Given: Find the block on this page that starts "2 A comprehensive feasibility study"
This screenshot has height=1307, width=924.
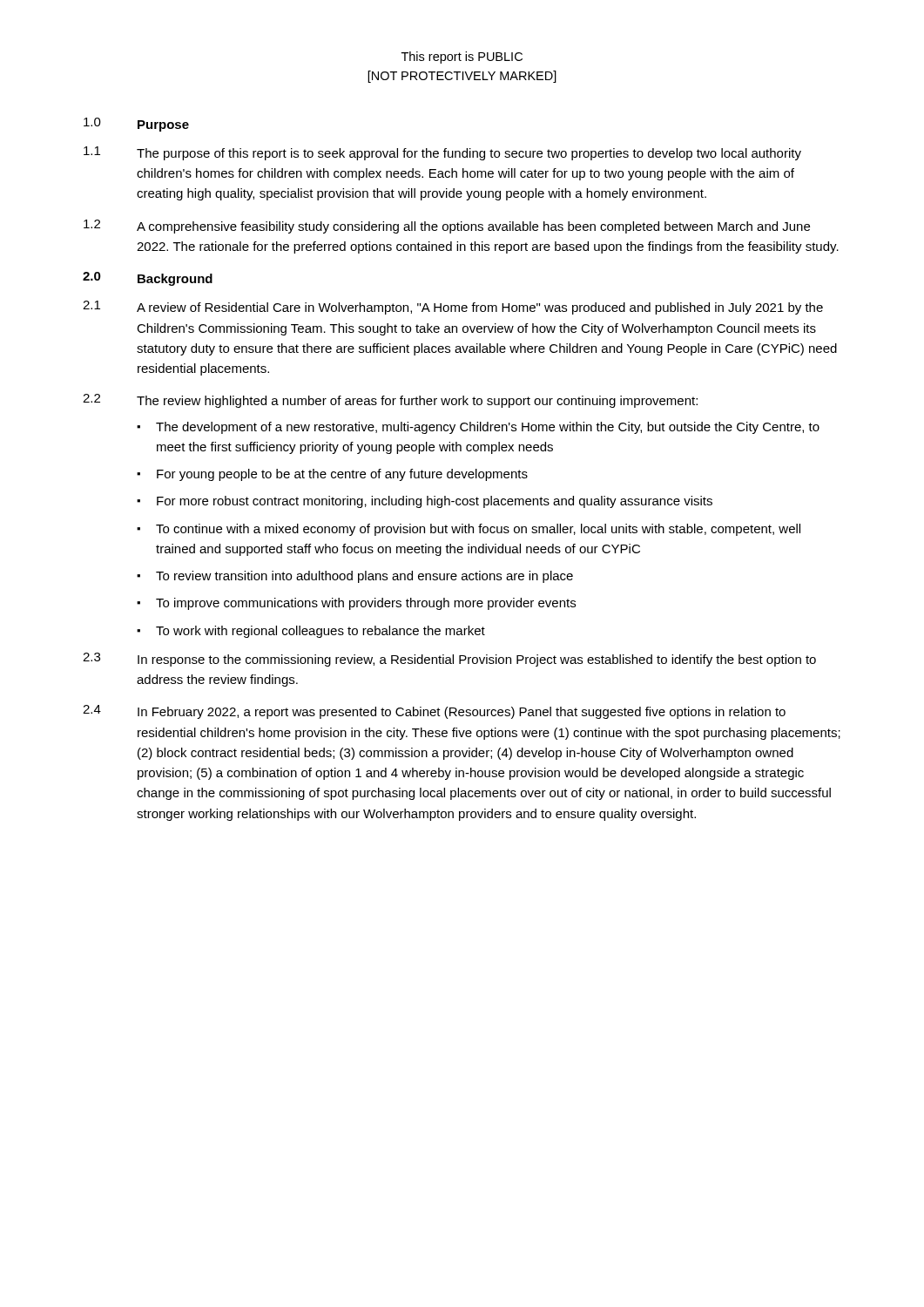Looking at the screenshot, I should tap(462, 236).
